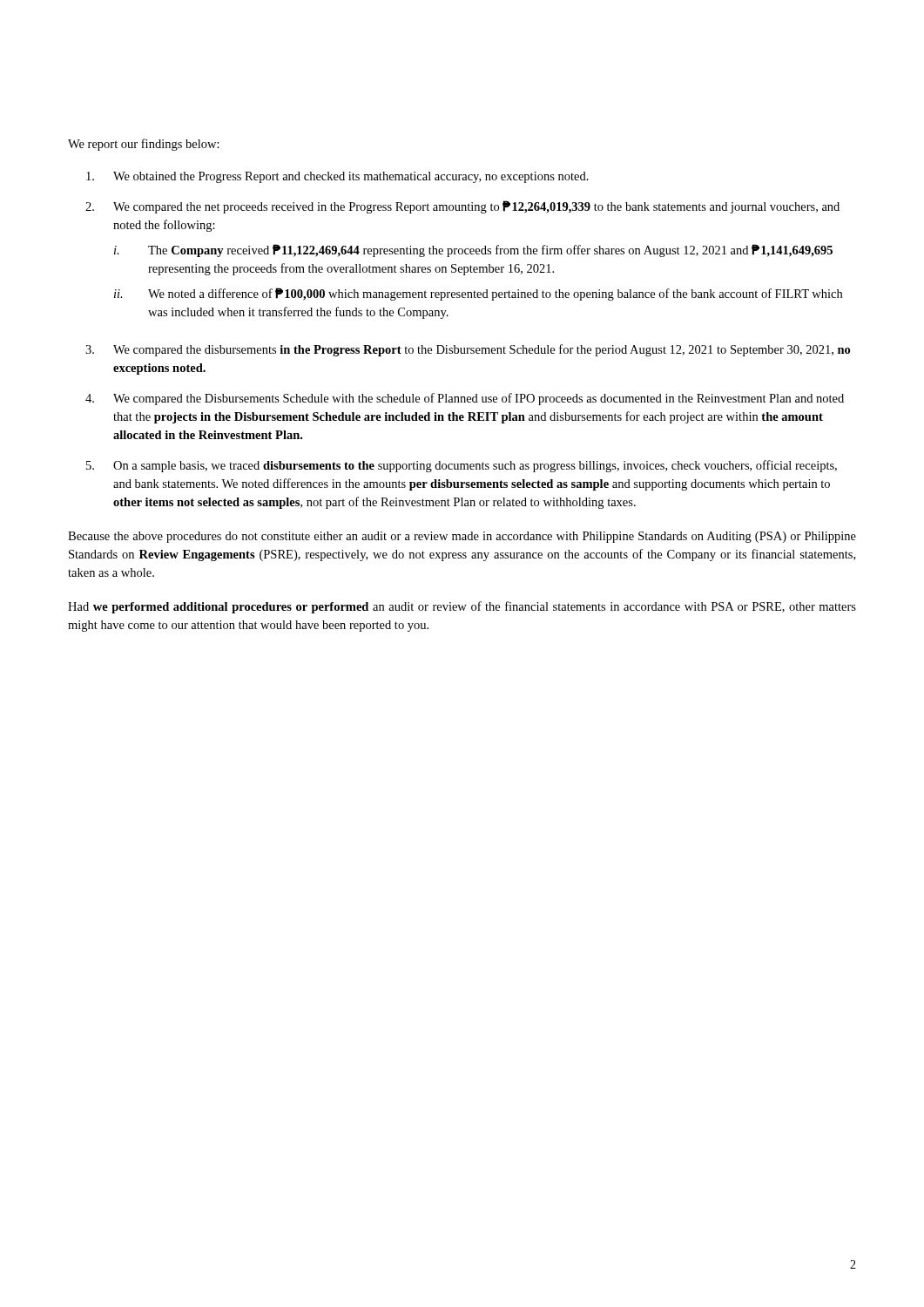Viewport: 924px width, 1307px height.
Task: Find the text block containing "Had we performed additional procedures or performed an"
Action: click(x=462, y=616)
